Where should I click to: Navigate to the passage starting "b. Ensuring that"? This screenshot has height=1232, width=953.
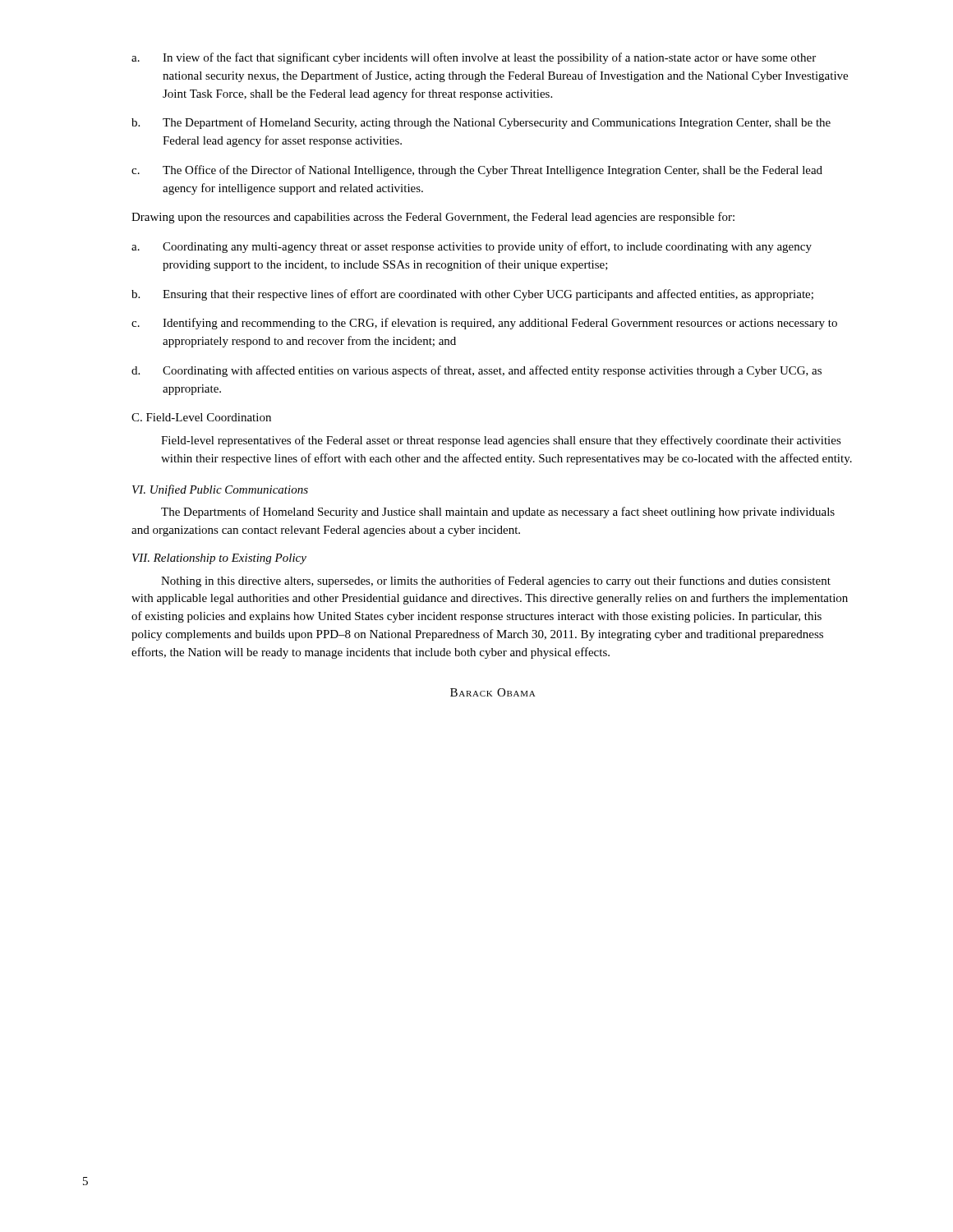[493, 294]
